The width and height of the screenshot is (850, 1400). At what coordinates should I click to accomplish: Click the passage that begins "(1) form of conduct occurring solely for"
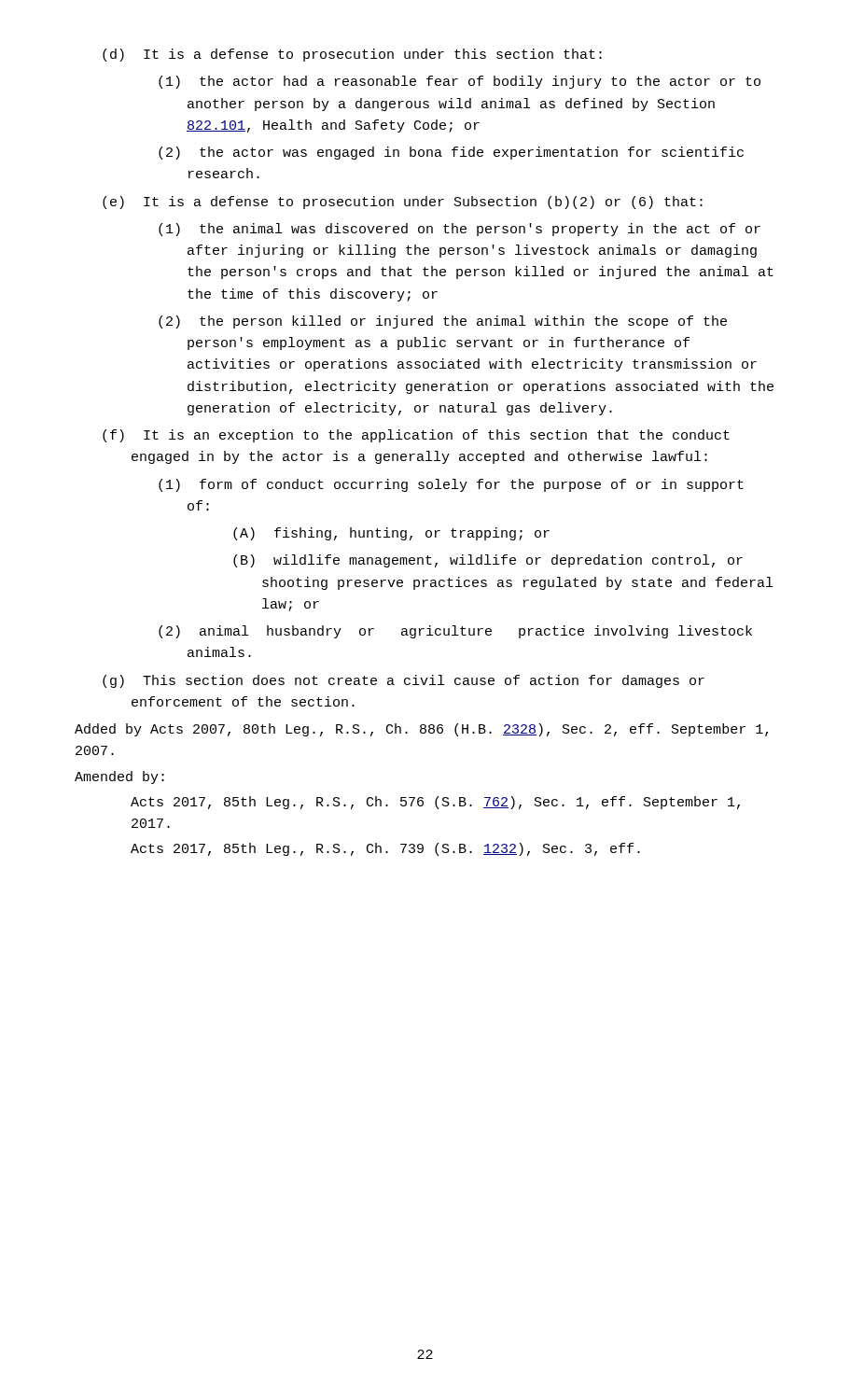point(451,496)
